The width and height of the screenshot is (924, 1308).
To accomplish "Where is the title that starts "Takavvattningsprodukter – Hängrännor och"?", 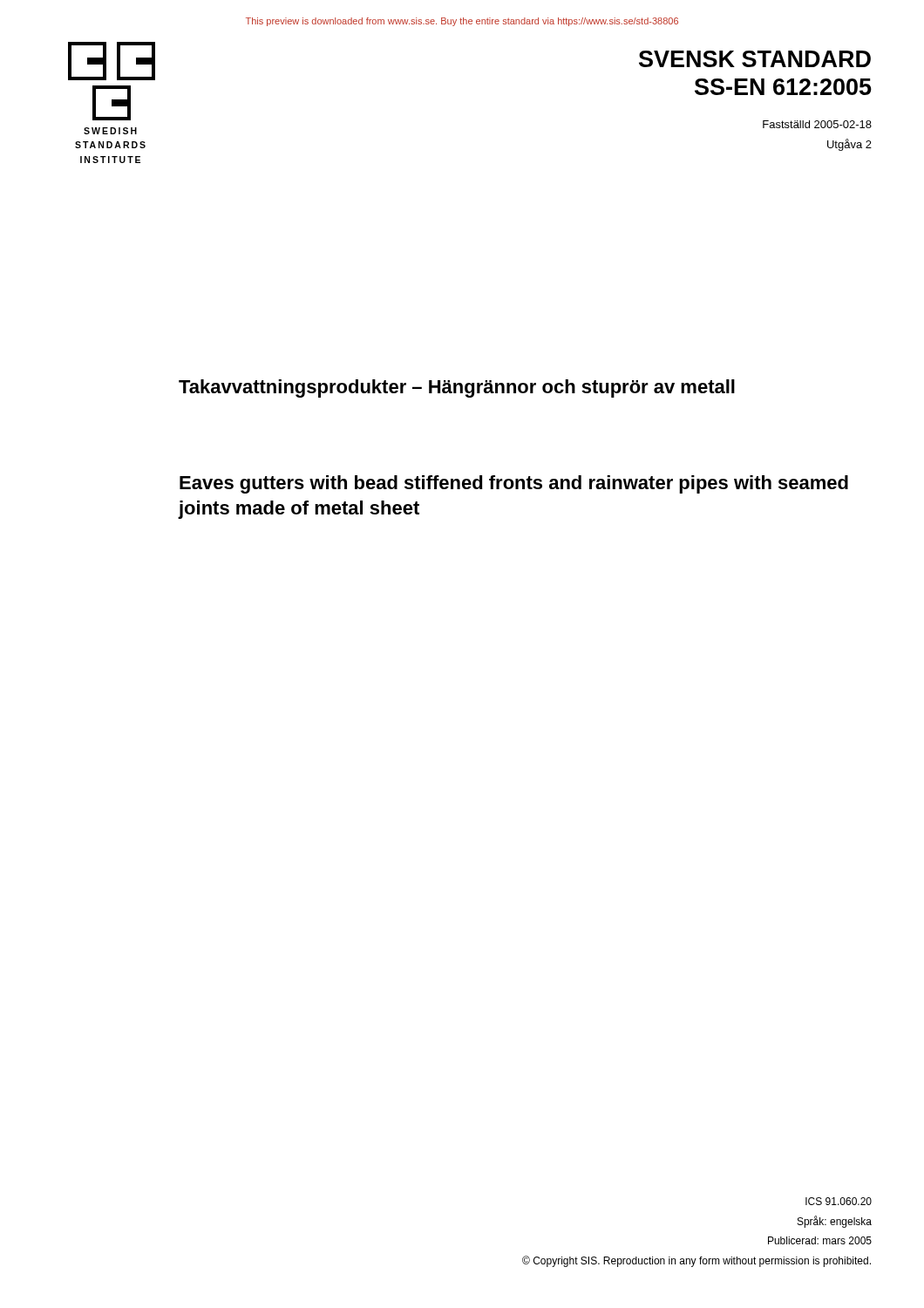I will click(x=457, y=387).
